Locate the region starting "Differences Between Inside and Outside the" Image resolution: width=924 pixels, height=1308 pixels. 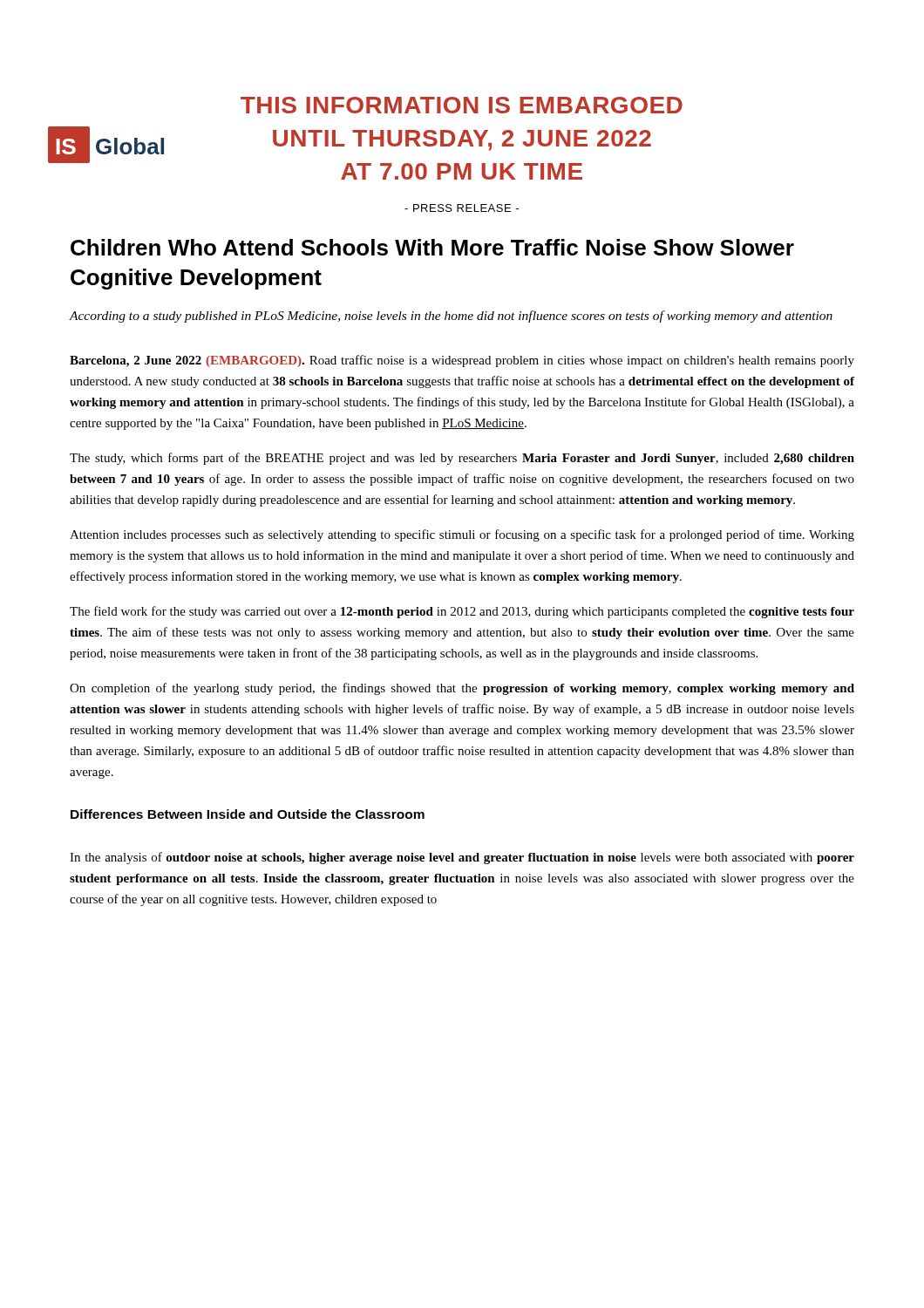coord(247,814)
